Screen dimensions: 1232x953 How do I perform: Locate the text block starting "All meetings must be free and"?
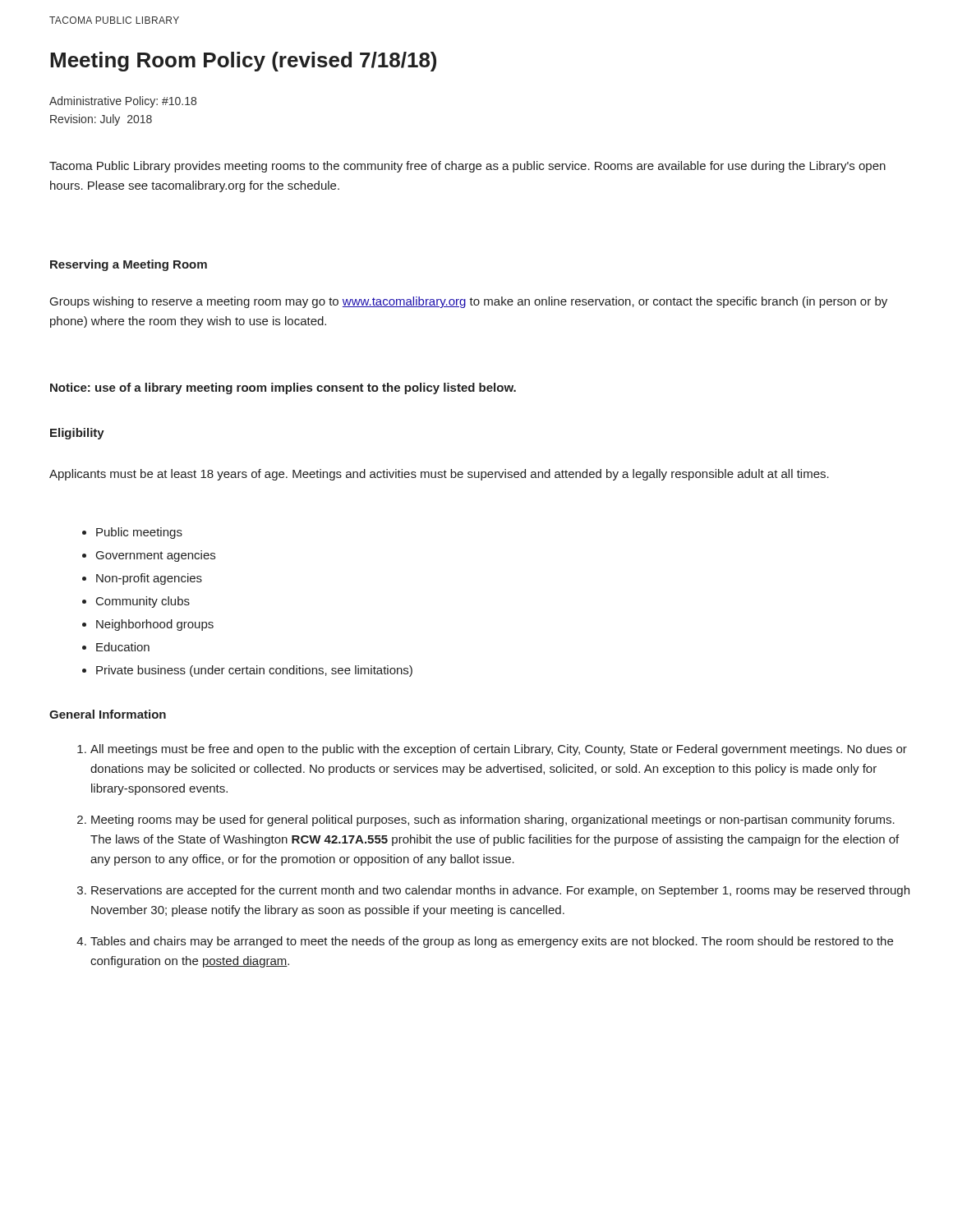point(499,768)
